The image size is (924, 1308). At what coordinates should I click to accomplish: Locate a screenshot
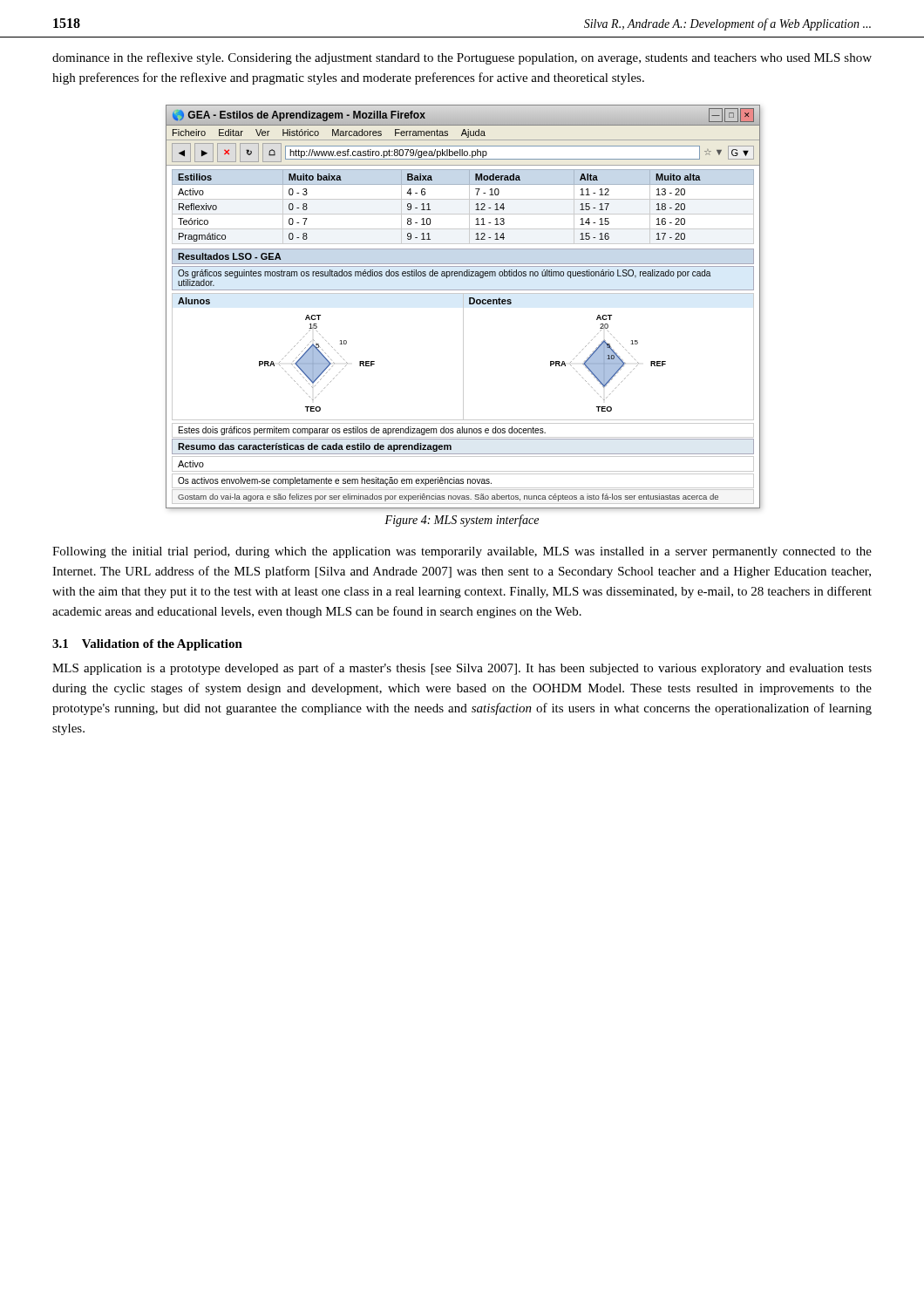click(462, 306)
